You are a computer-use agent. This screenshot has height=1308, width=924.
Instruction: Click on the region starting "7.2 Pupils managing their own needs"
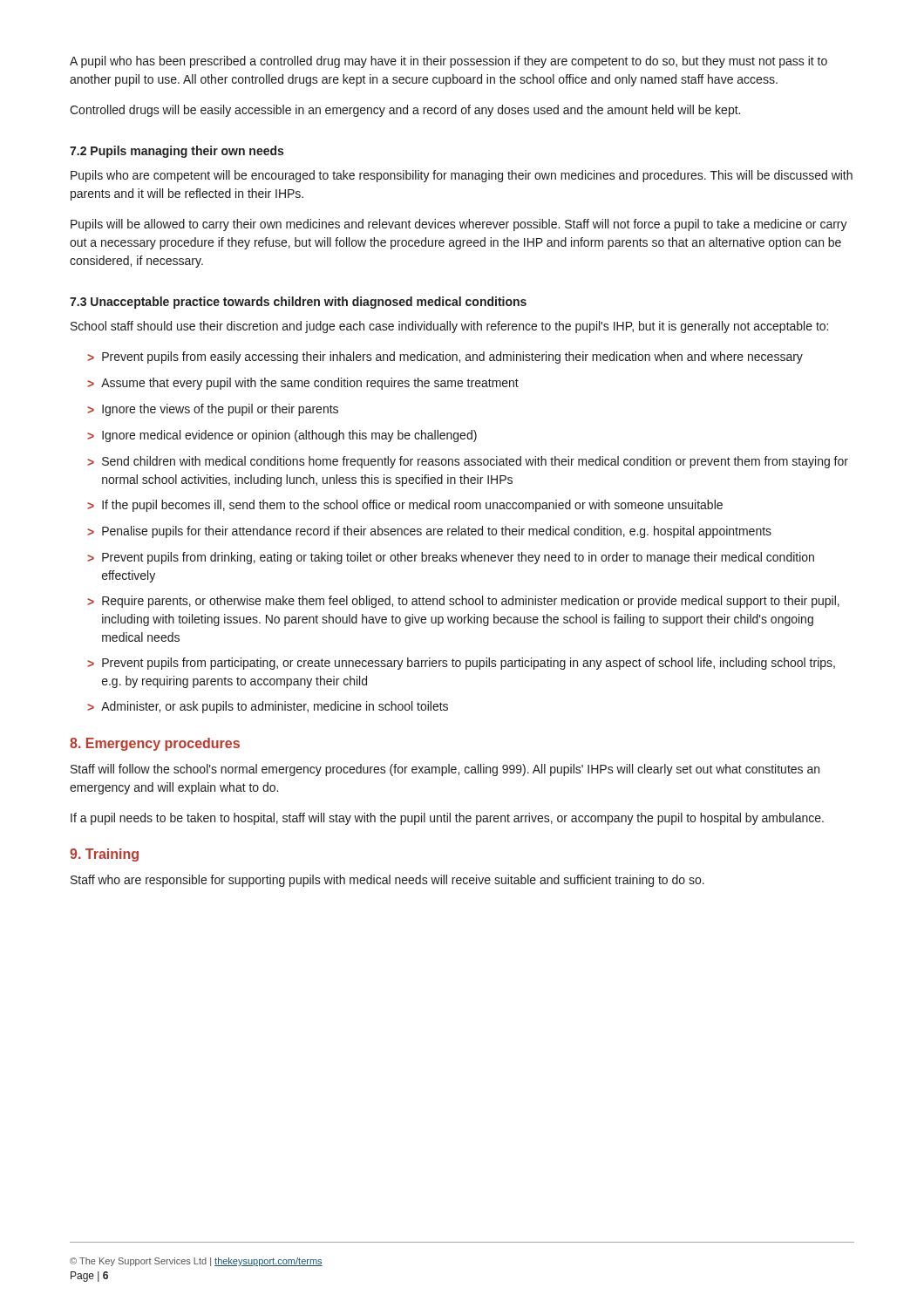(x=177, y=151)
